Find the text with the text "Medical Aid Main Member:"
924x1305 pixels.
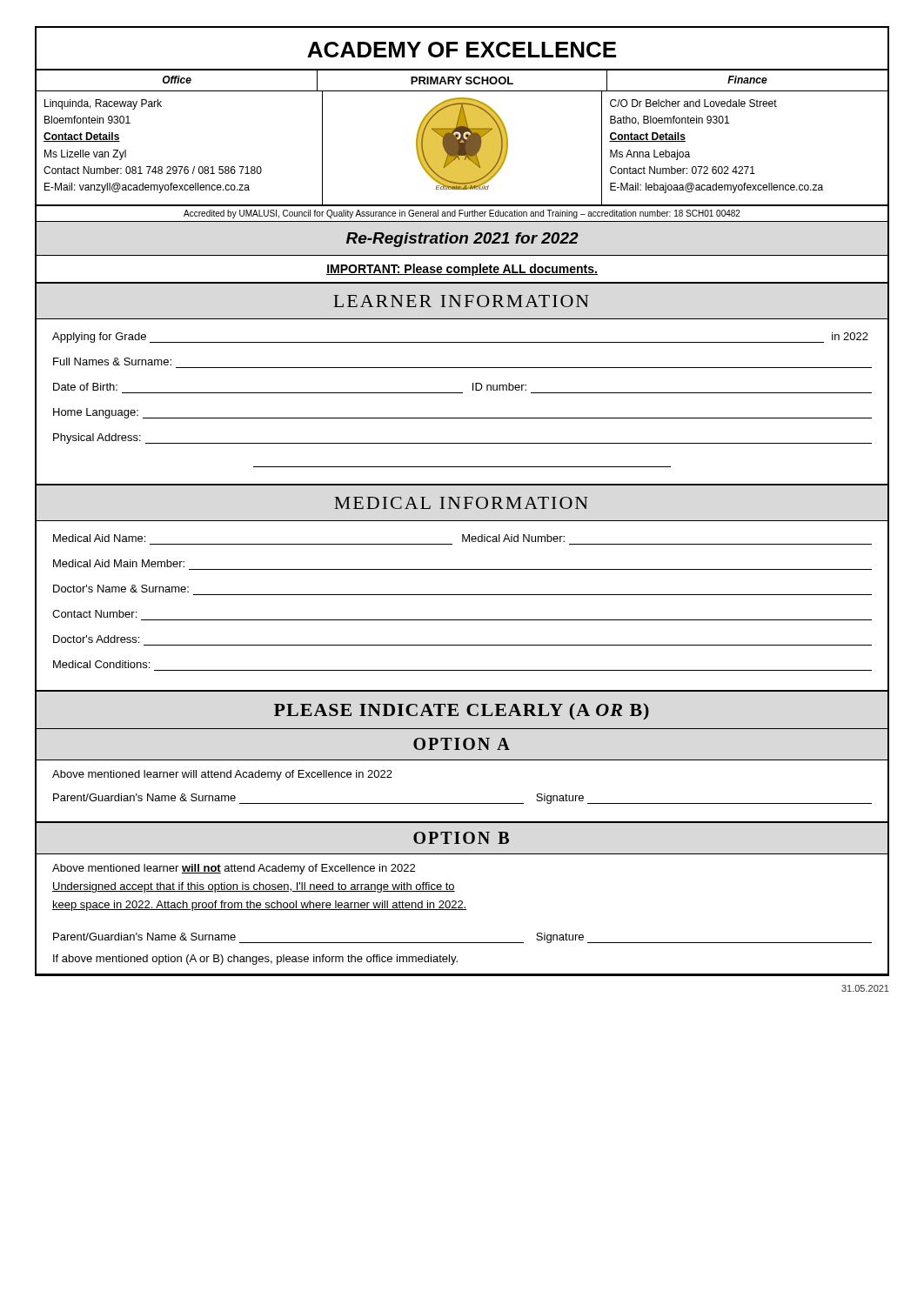coord(462,562)
